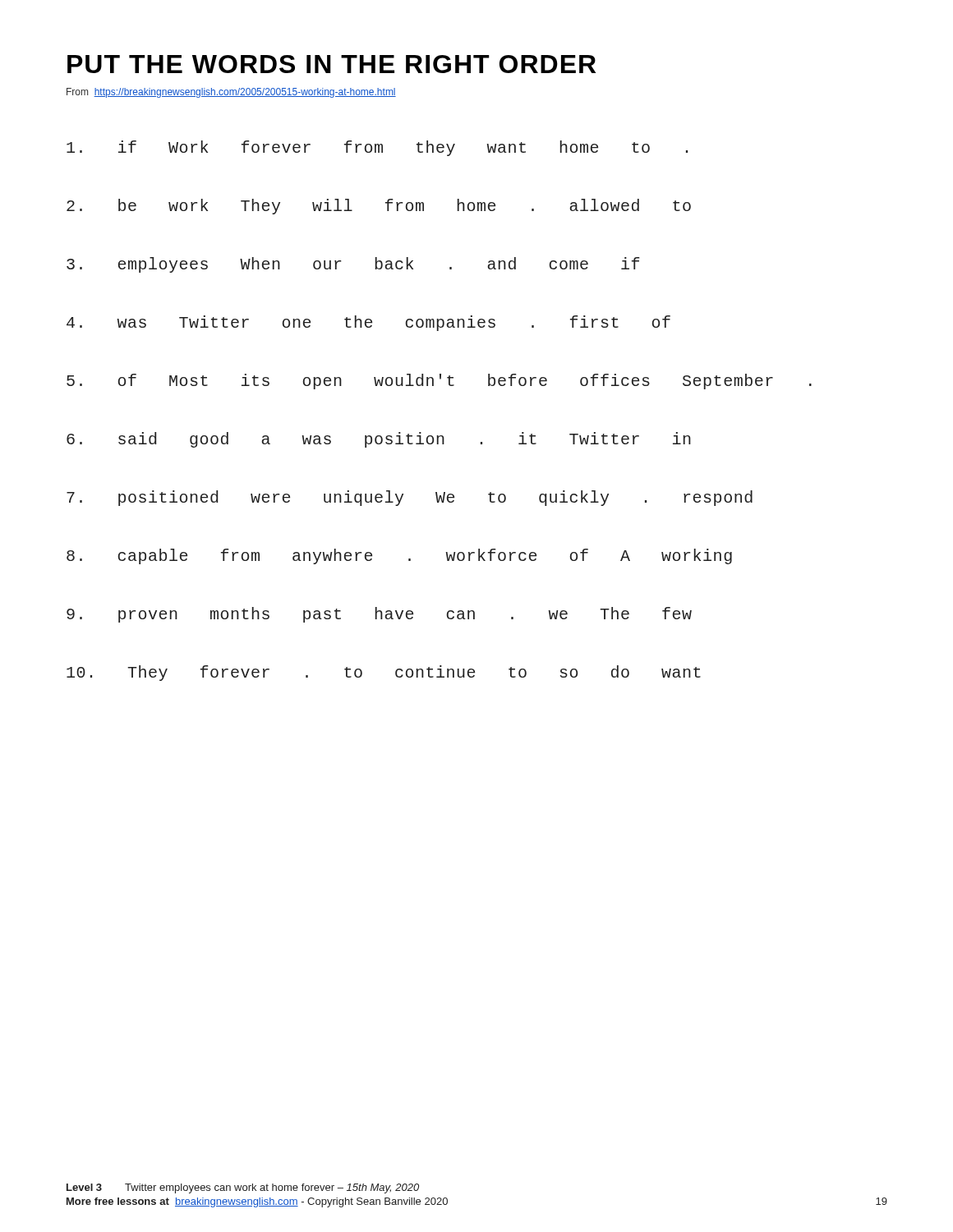
Task: Locate the text starting "9. proven months past"
Action: pos(379,615)
